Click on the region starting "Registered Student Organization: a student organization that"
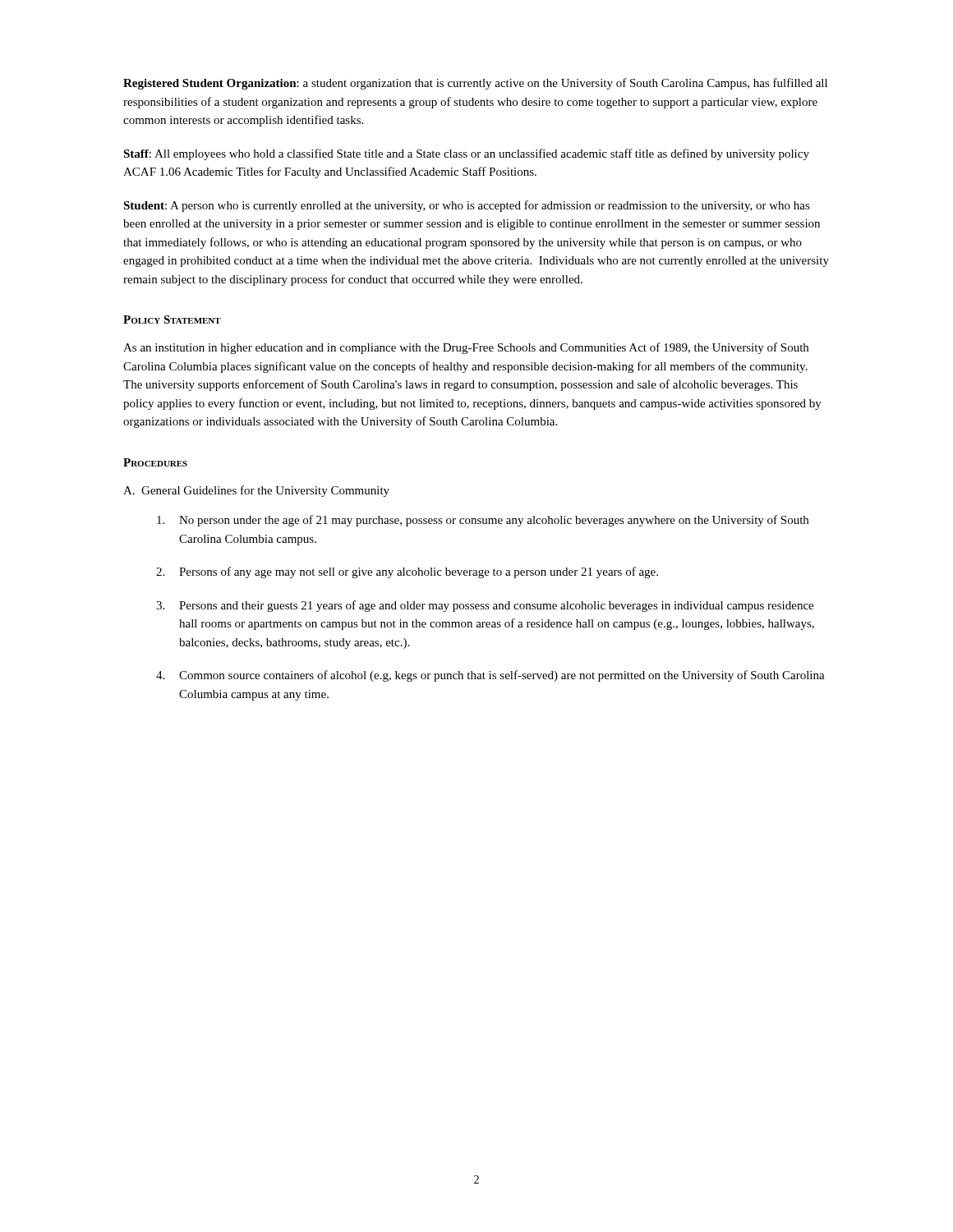 pos(476,101)
